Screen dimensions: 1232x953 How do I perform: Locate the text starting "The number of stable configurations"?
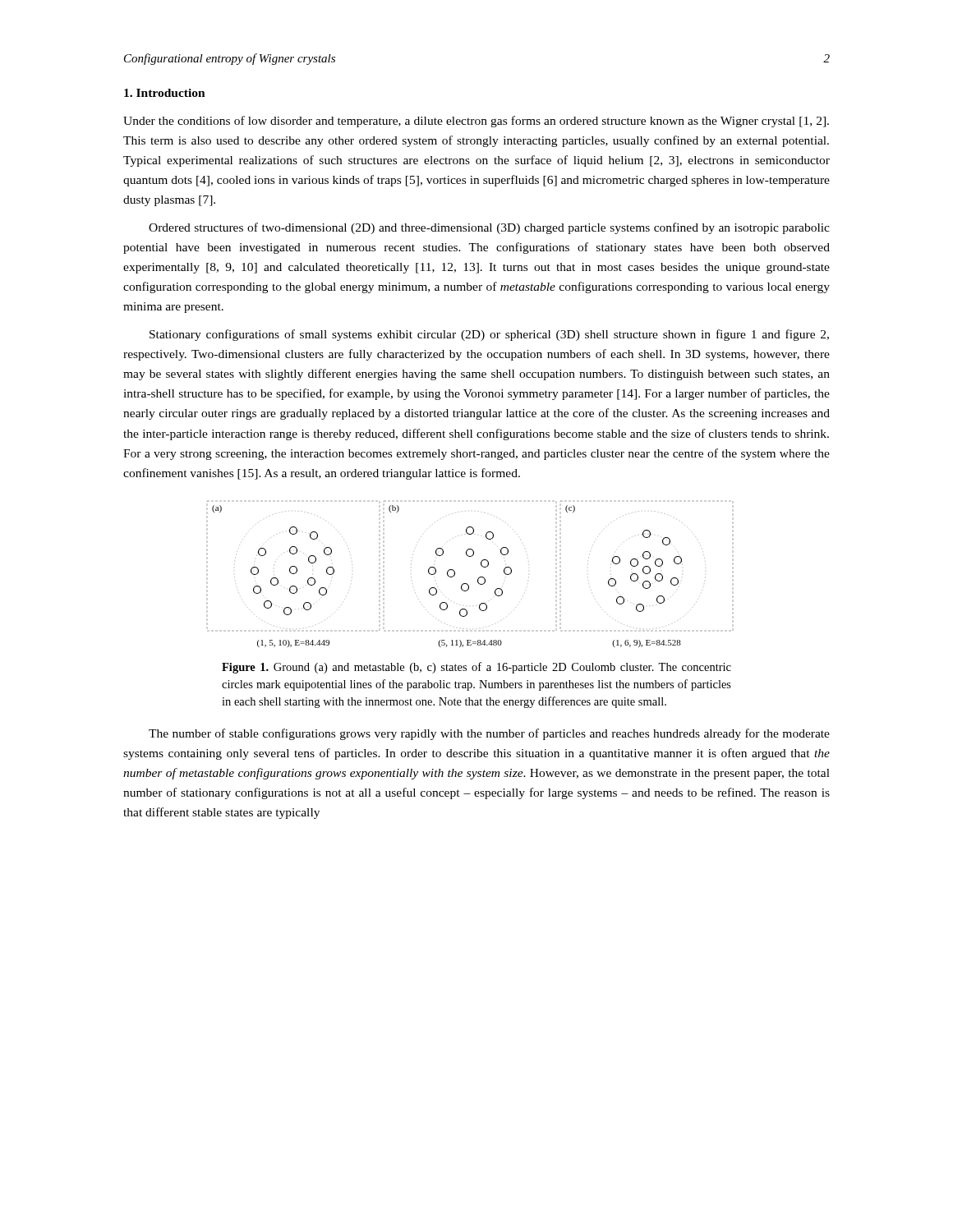[476, 773]
